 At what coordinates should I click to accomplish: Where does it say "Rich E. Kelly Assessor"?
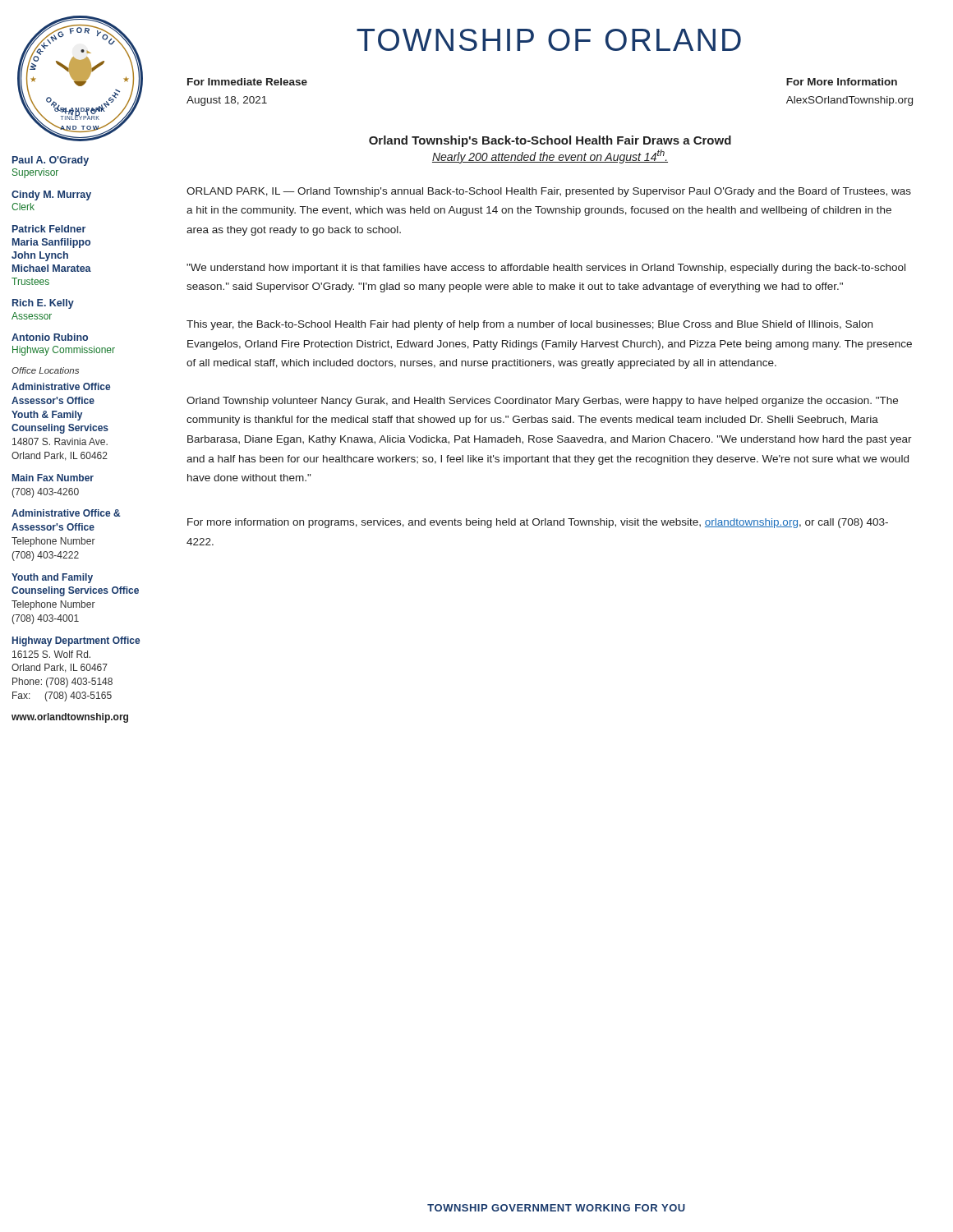pos(80,310)
